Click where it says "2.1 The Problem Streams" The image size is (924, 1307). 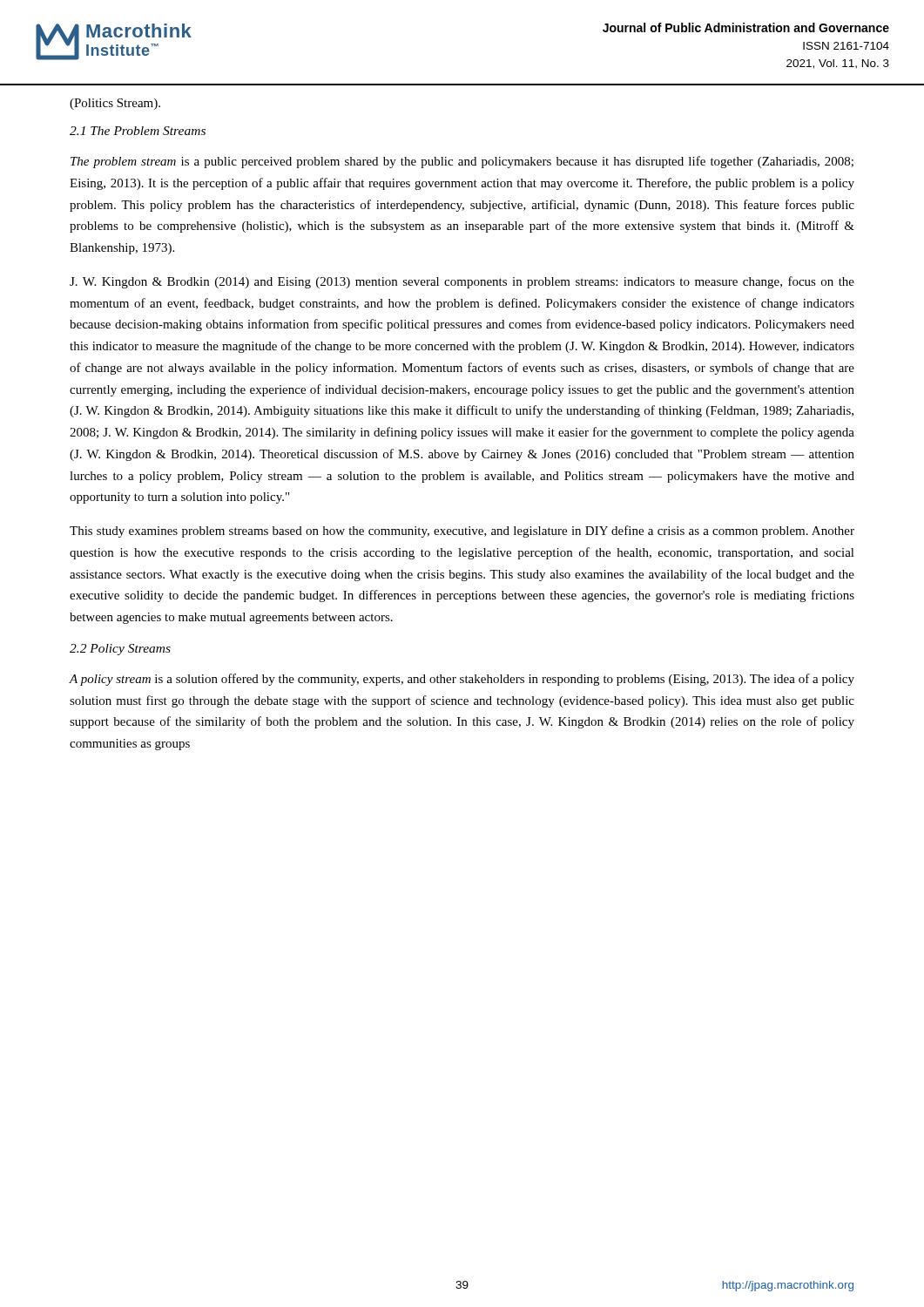click(138, 130)
